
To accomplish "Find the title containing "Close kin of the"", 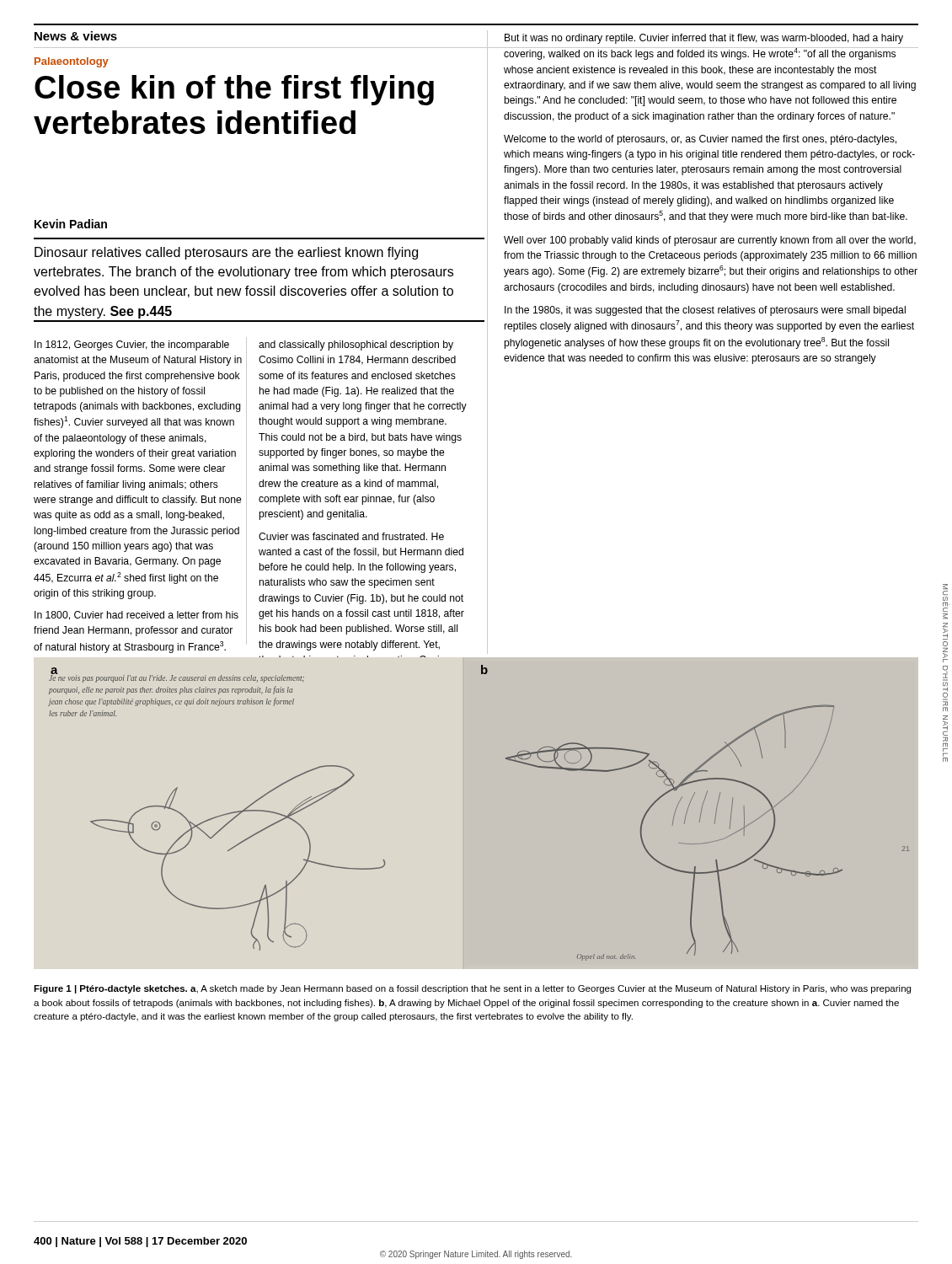I will (x=235, y=106).
